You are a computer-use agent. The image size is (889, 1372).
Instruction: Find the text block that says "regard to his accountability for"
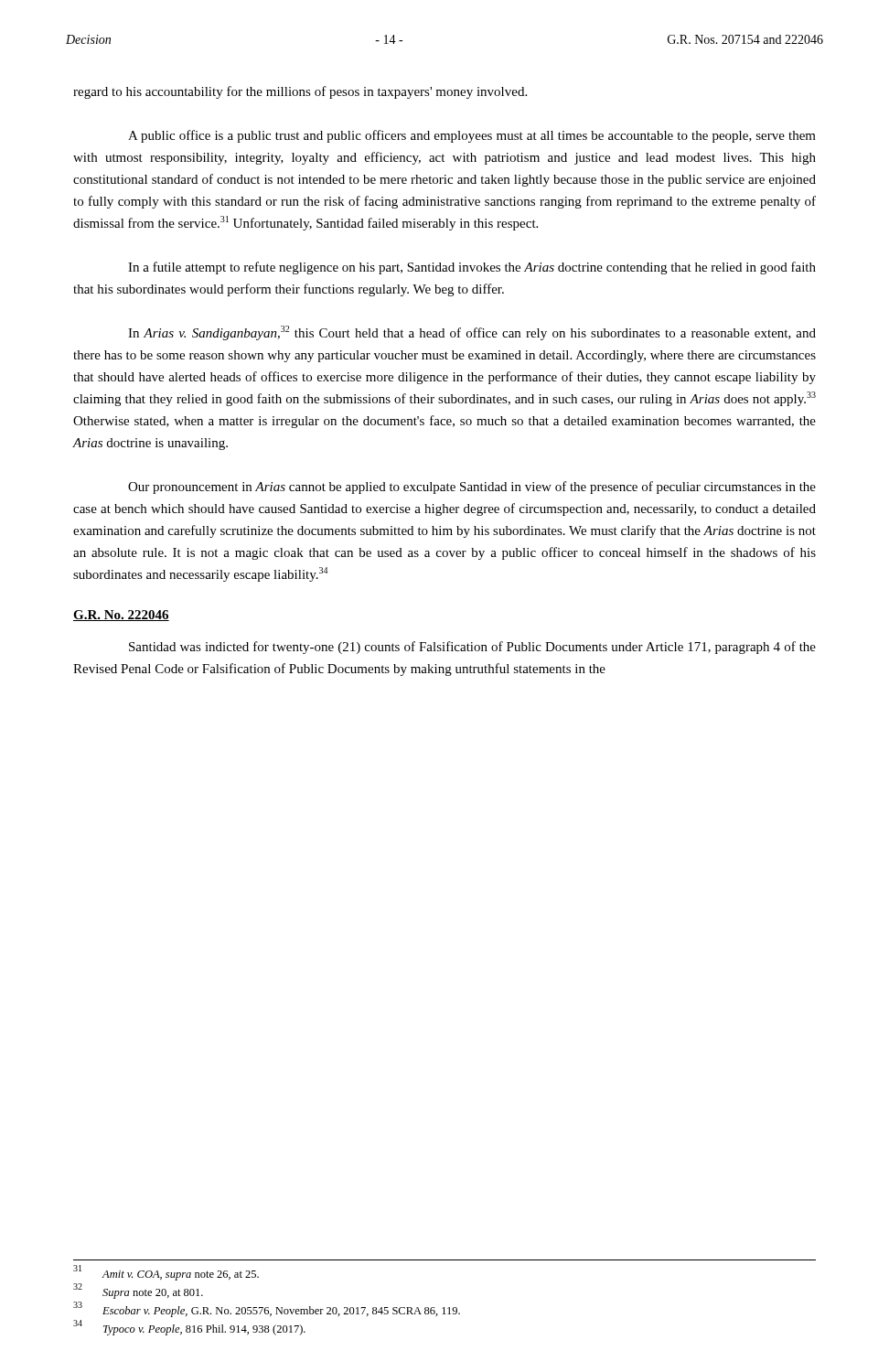point(444,92)
